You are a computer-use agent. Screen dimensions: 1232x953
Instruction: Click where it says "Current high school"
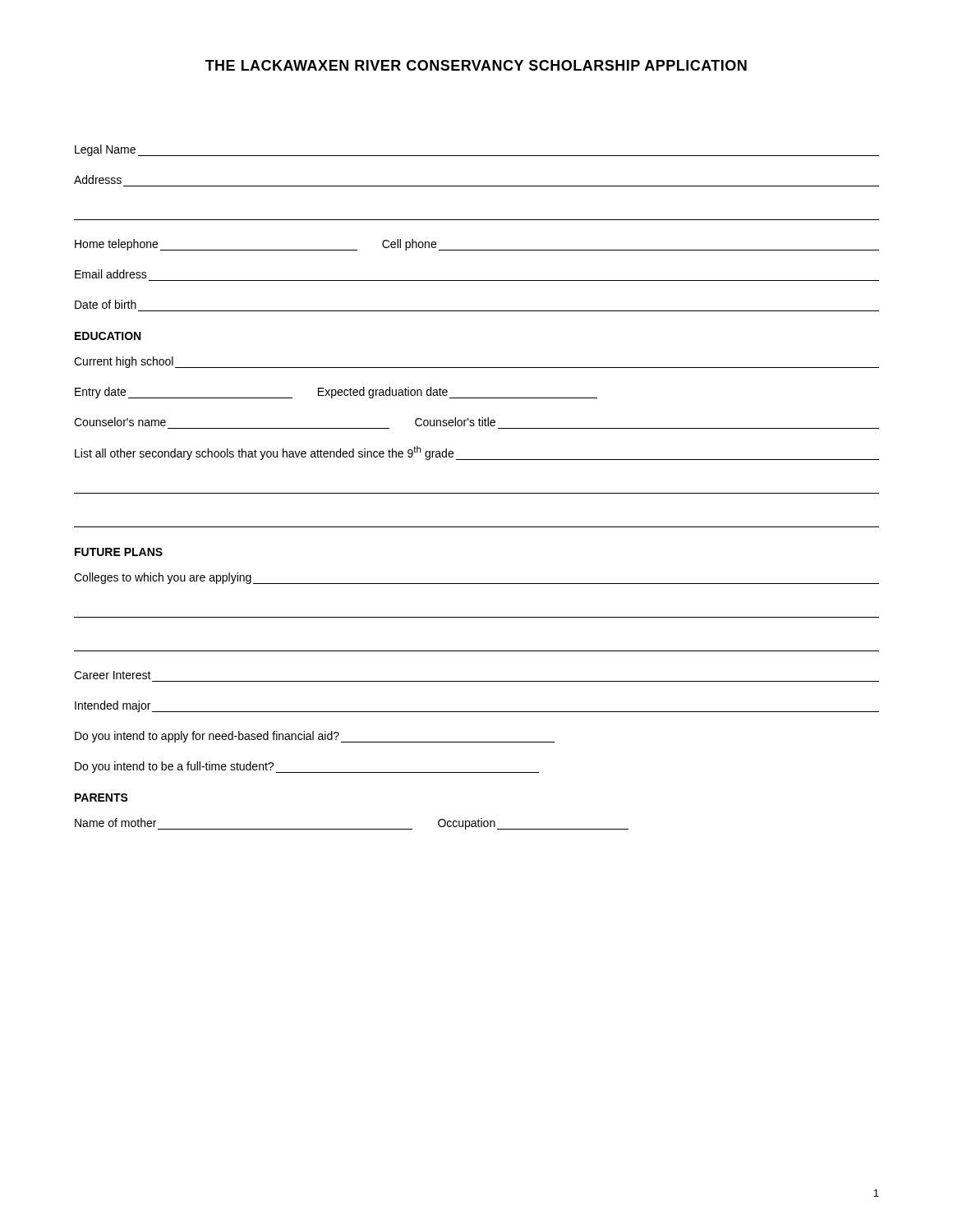(476, 360)
